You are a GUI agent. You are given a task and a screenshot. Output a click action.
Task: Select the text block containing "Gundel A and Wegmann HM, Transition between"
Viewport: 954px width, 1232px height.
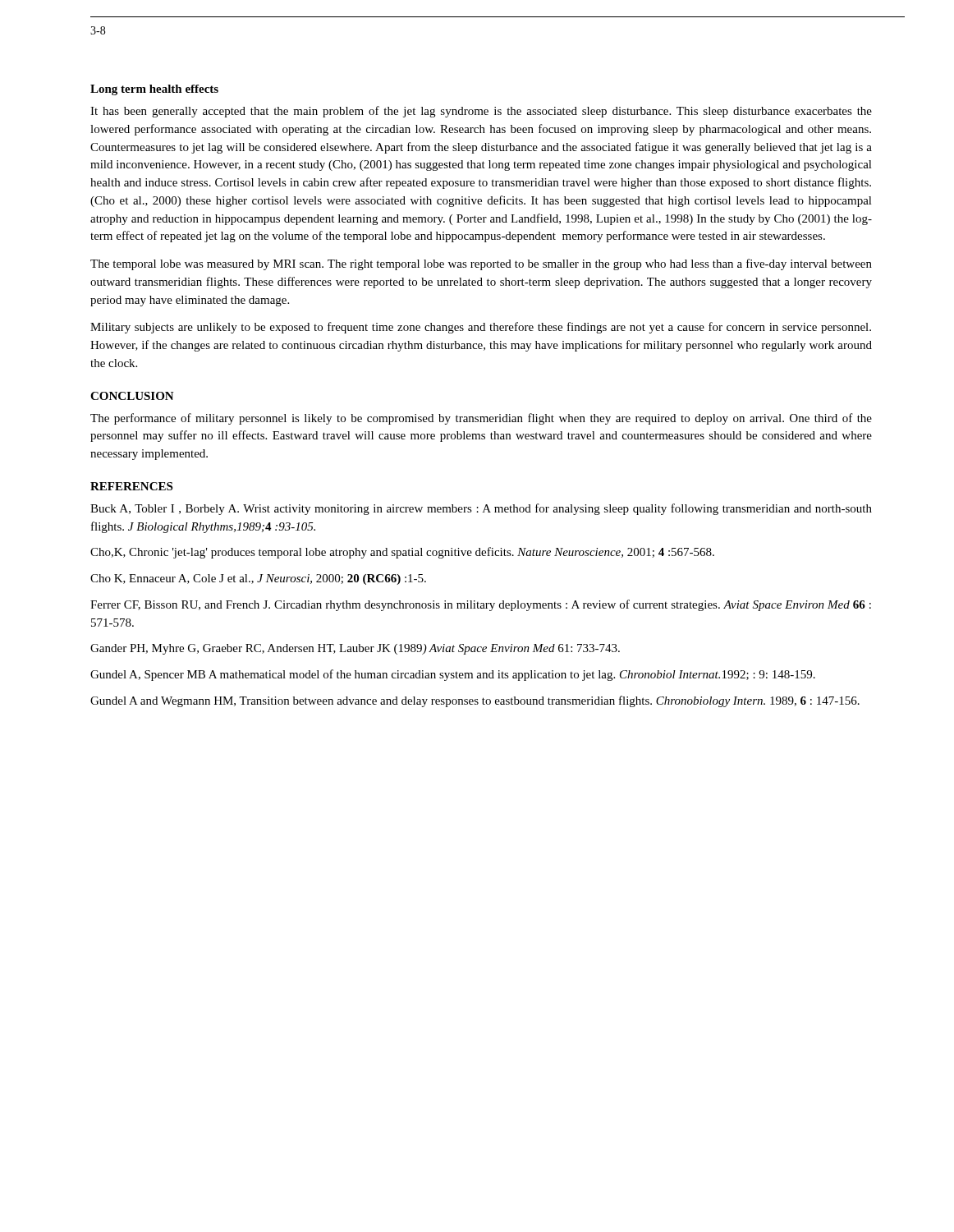[475, 700]
